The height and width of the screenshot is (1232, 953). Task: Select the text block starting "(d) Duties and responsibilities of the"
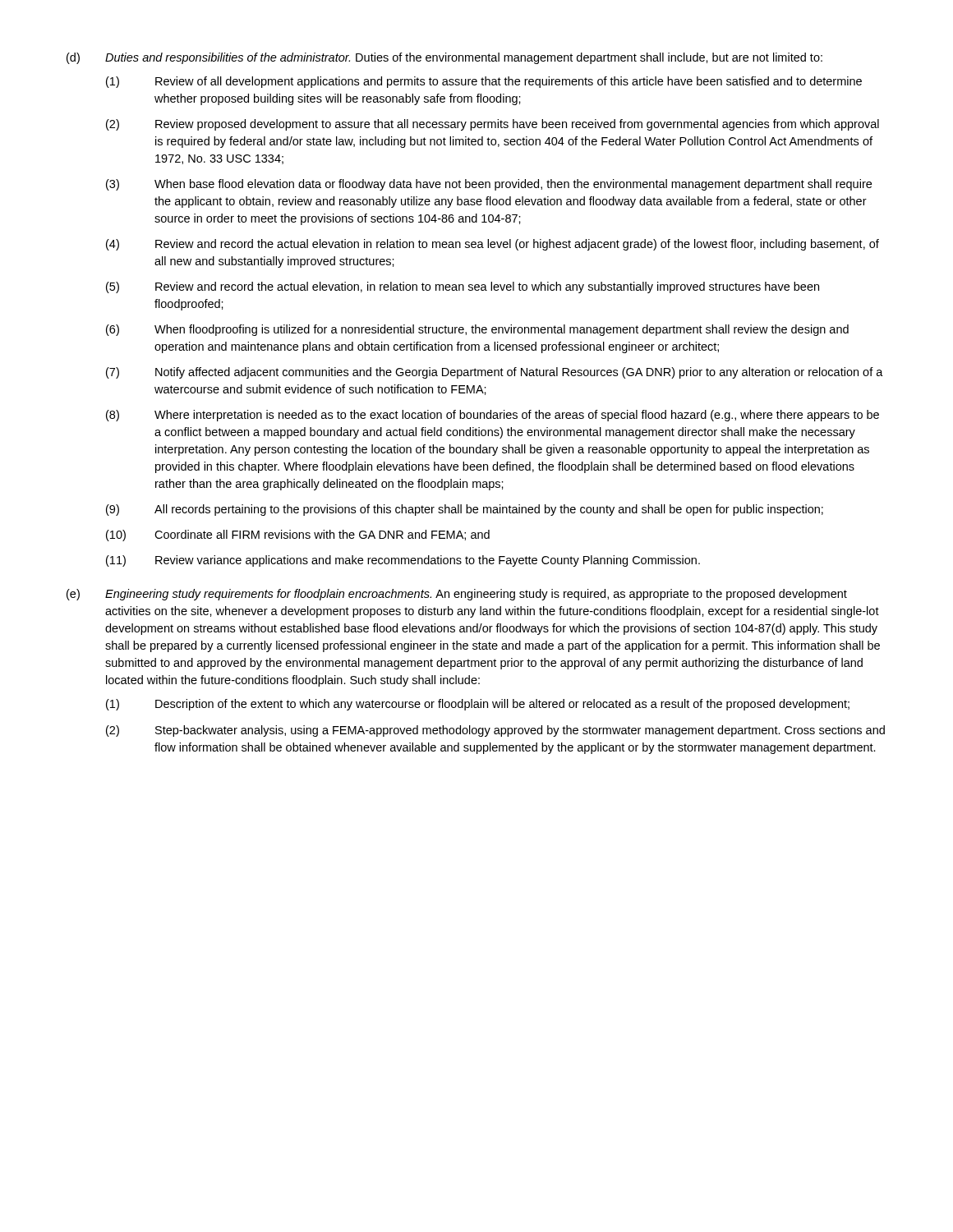point(476,313)
